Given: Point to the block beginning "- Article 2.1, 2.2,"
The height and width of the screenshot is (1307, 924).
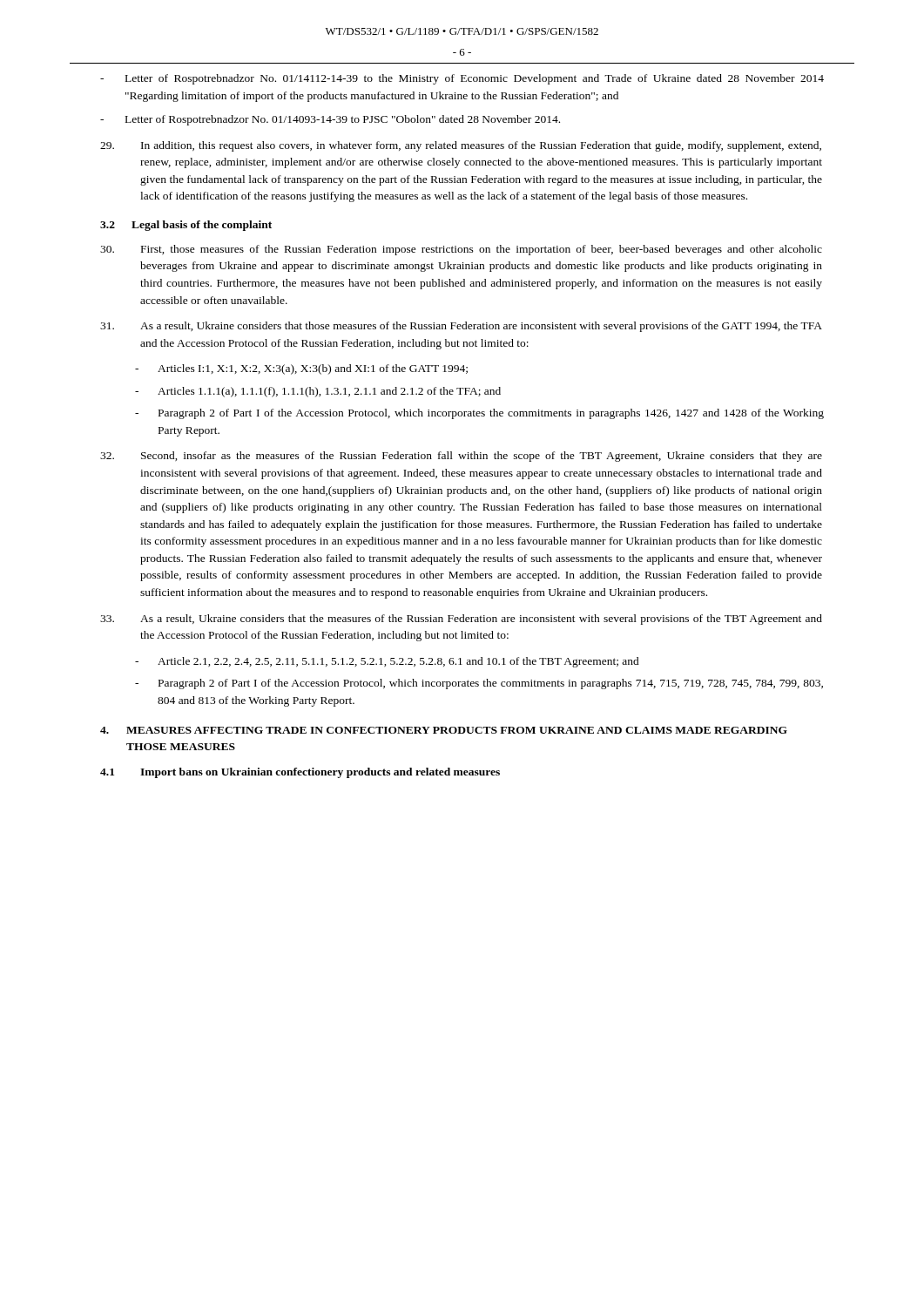Looking at the screenshot, I should (387, 661).
